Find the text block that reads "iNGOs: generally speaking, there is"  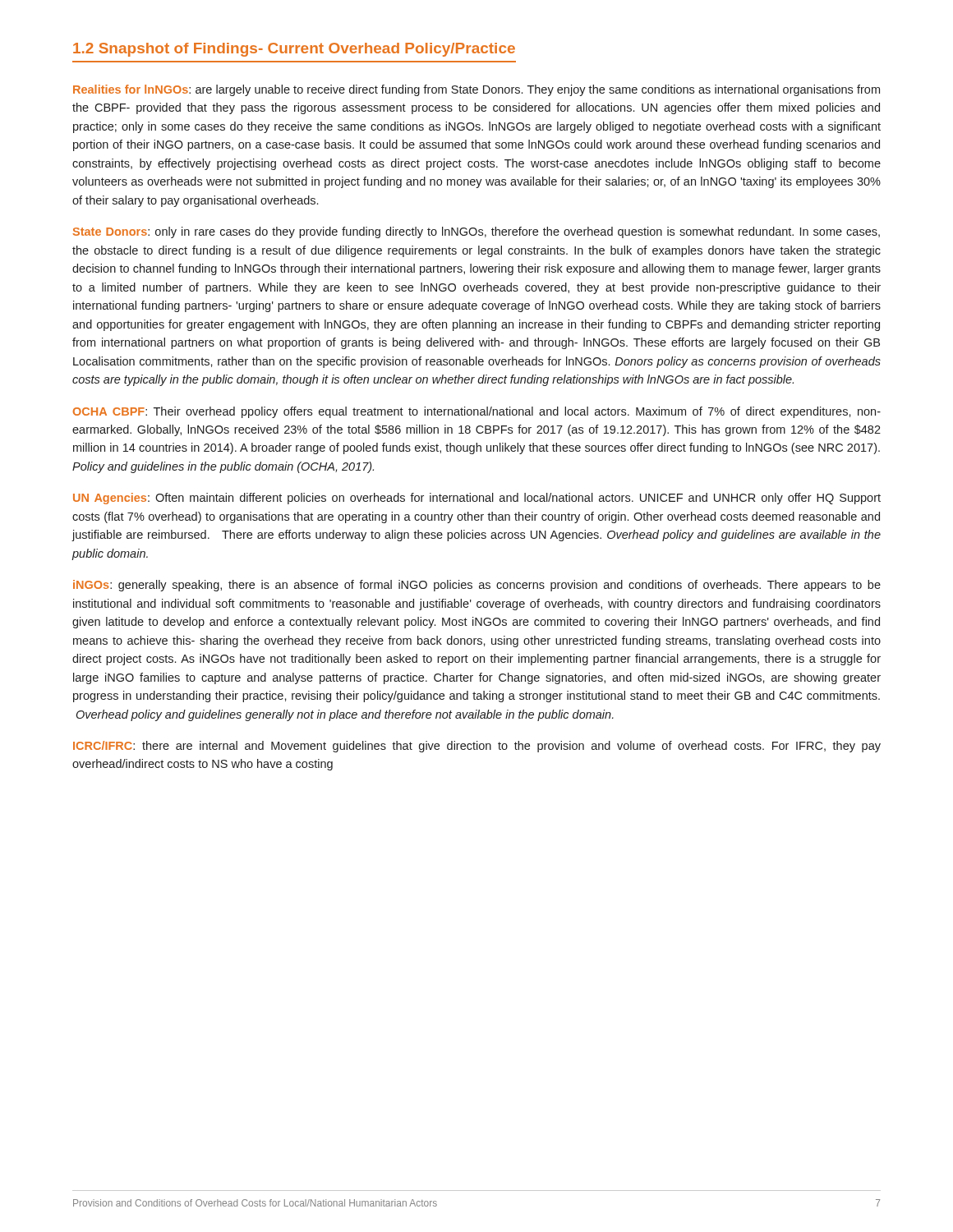[x=476, y=650]
